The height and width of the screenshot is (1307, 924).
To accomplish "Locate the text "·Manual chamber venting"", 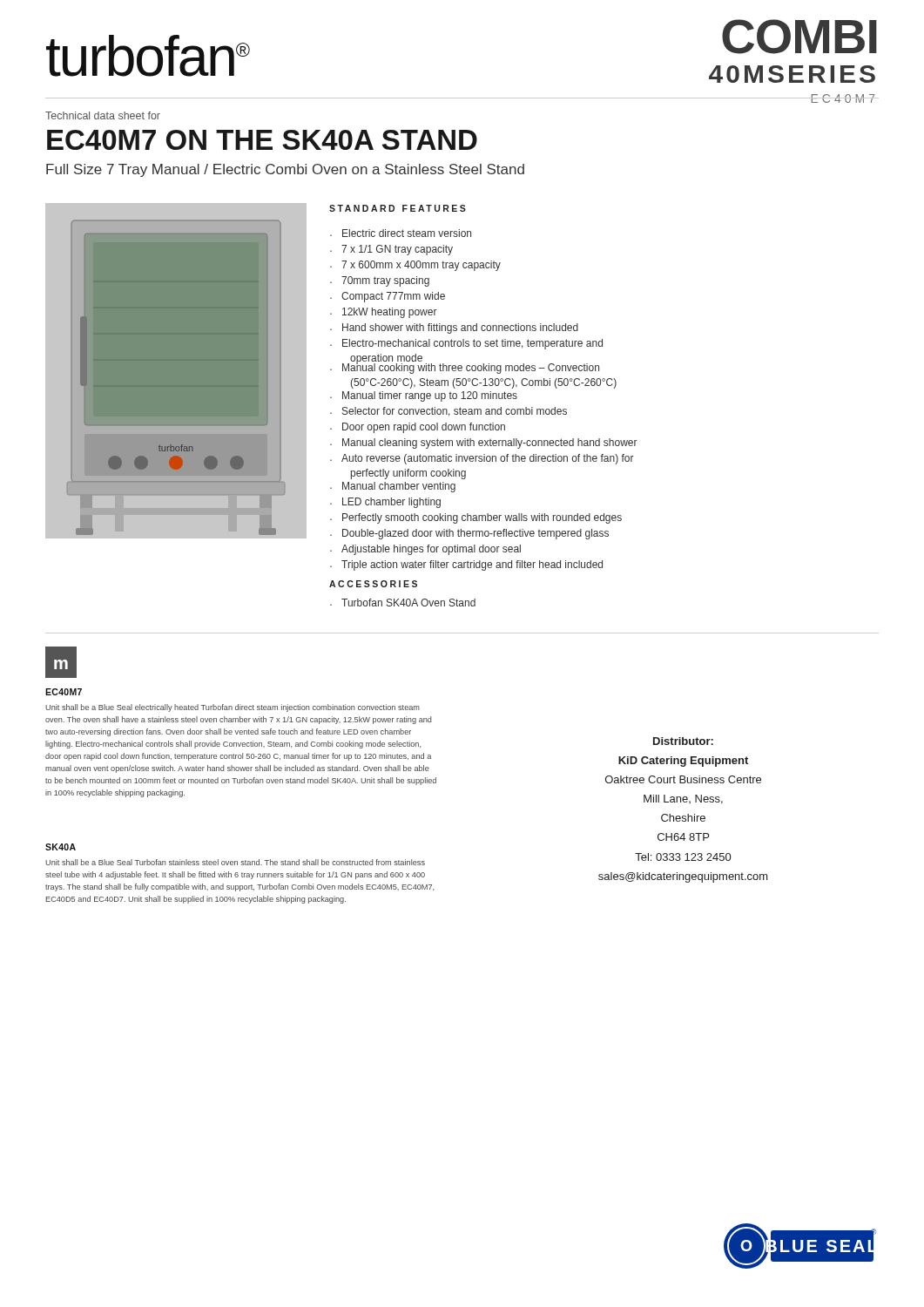I will [393, 487].
